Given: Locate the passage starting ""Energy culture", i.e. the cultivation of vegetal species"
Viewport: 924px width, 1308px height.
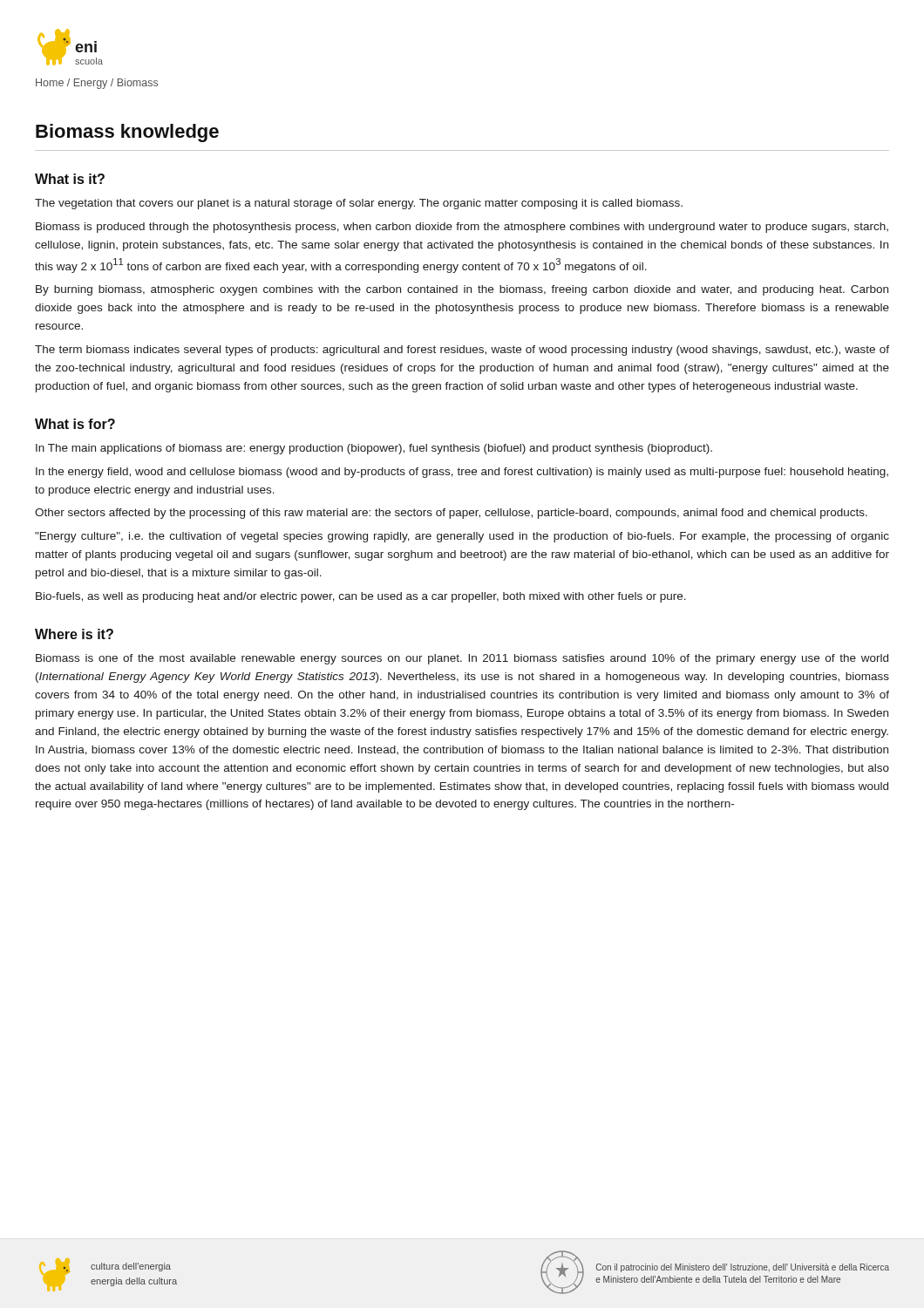Looking at the screenshot, I should coord(462,554).
